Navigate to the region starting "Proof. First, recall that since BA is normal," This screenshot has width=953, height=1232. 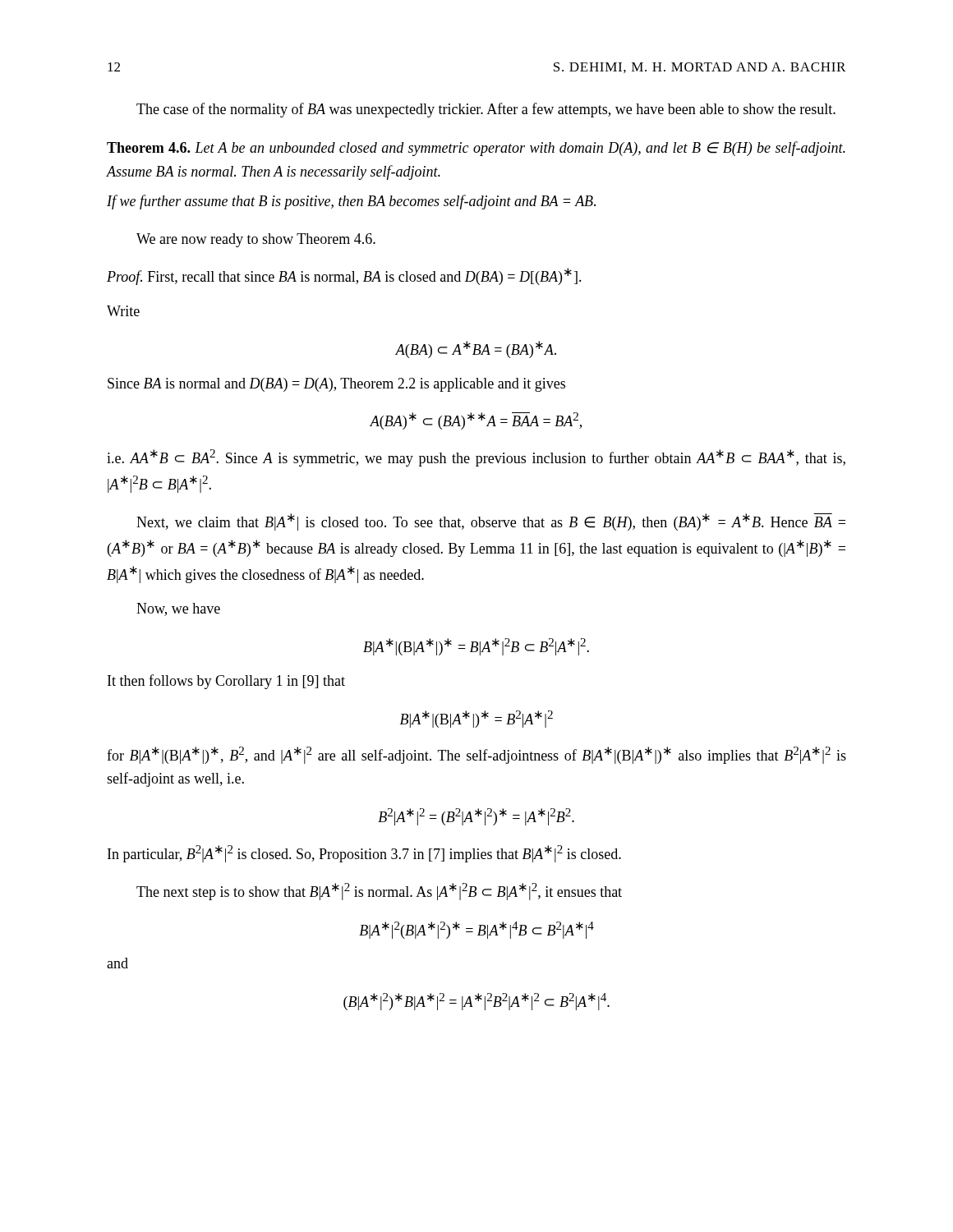pyautogui.click(x=476, y=293)
